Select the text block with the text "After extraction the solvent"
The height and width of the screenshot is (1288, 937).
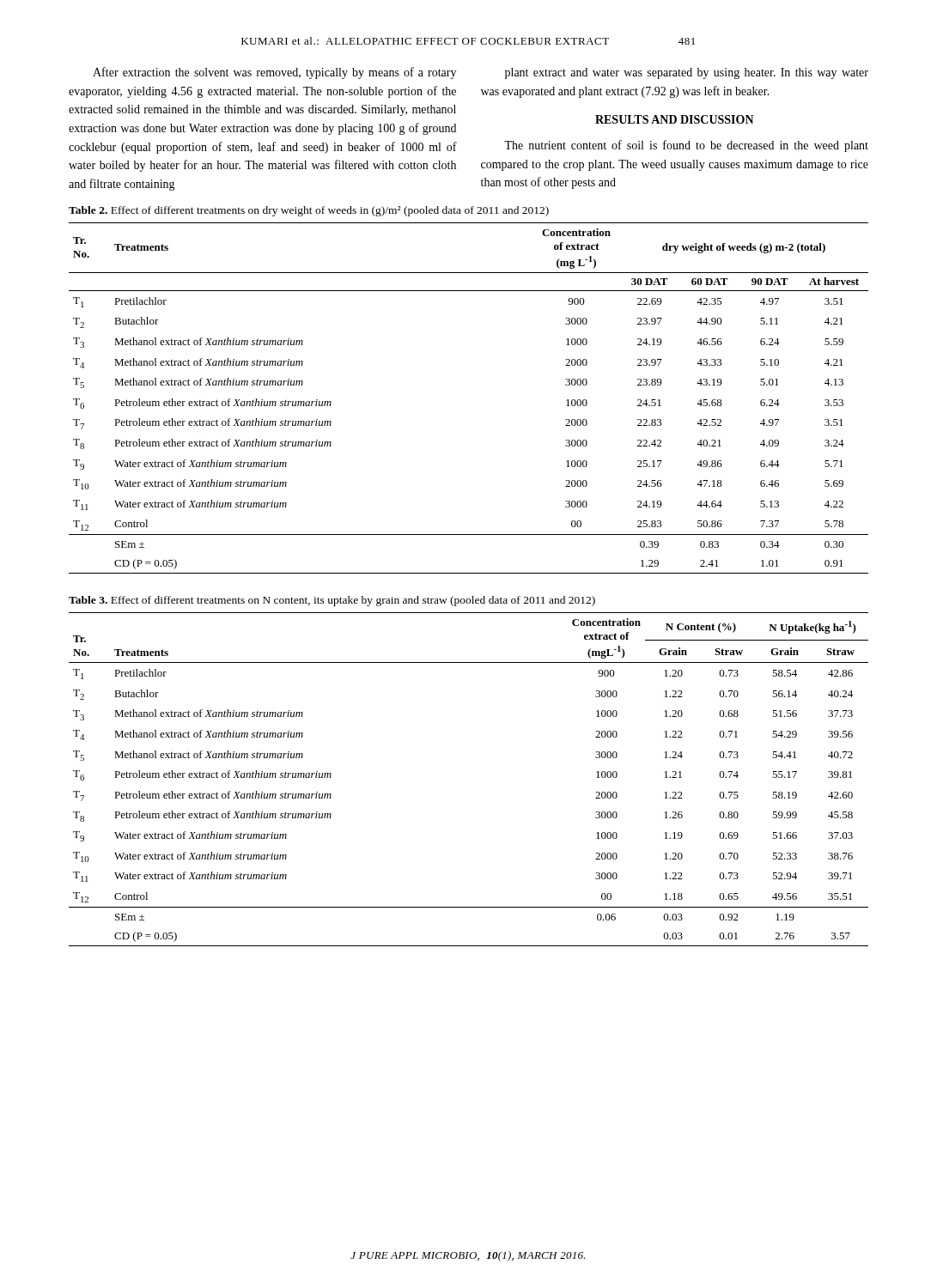(263, 129)
